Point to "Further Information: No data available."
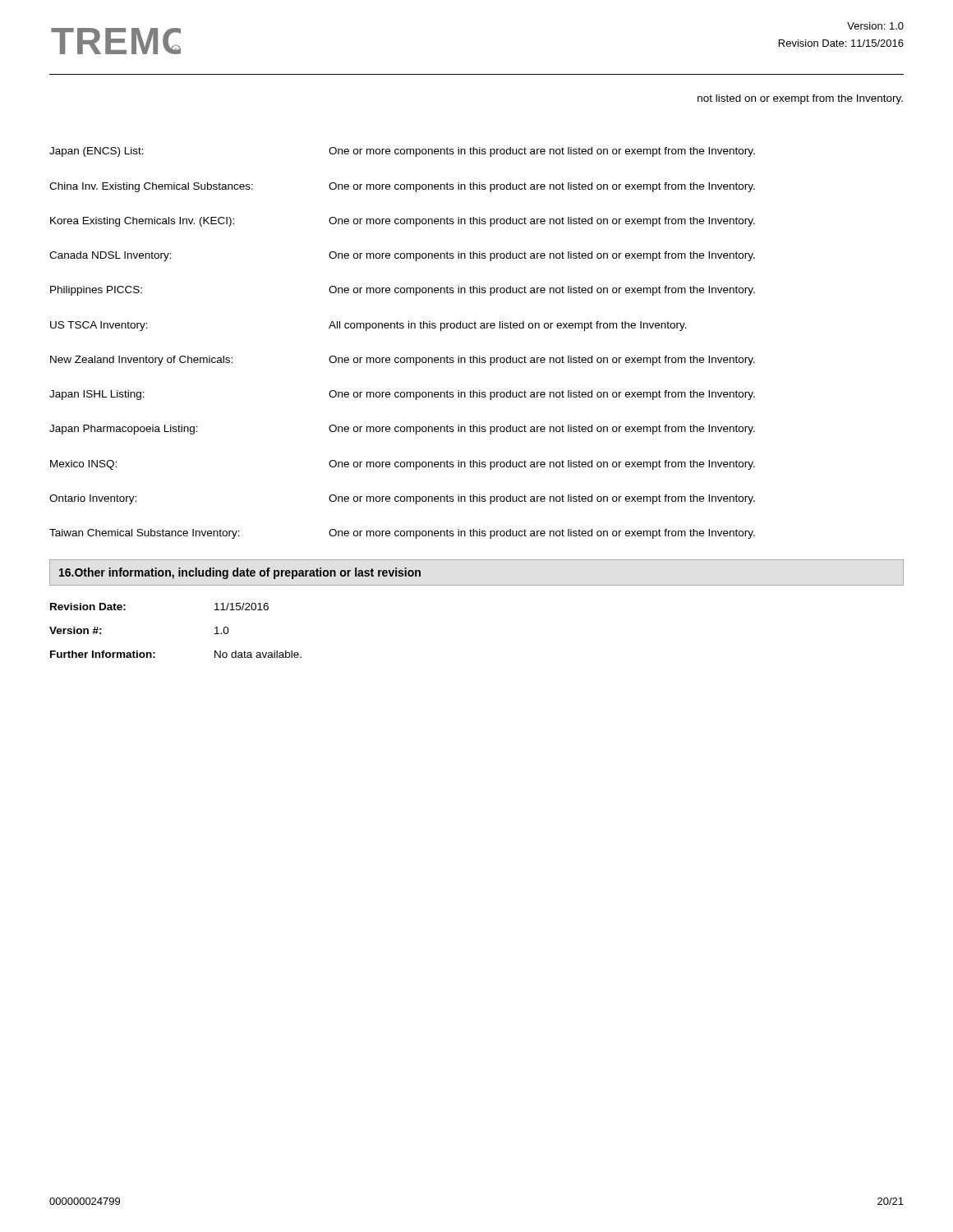Image resolution: width=953 pixels, height=1232 pixels. pos(97,653)
